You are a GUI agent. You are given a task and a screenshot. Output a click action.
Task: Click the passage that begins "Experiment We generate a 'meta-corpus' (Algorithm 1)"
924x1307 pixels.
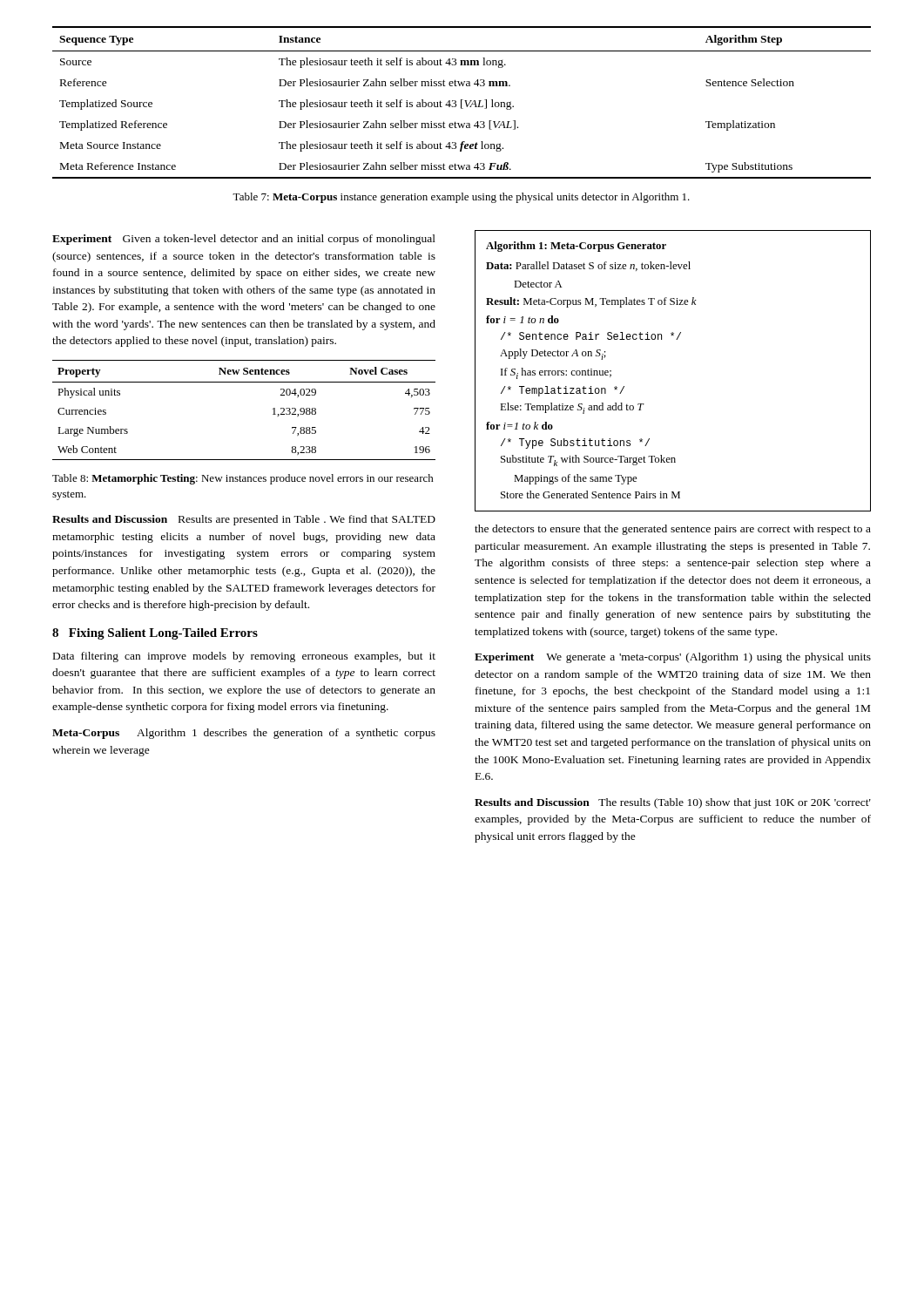tap(673, 717)
